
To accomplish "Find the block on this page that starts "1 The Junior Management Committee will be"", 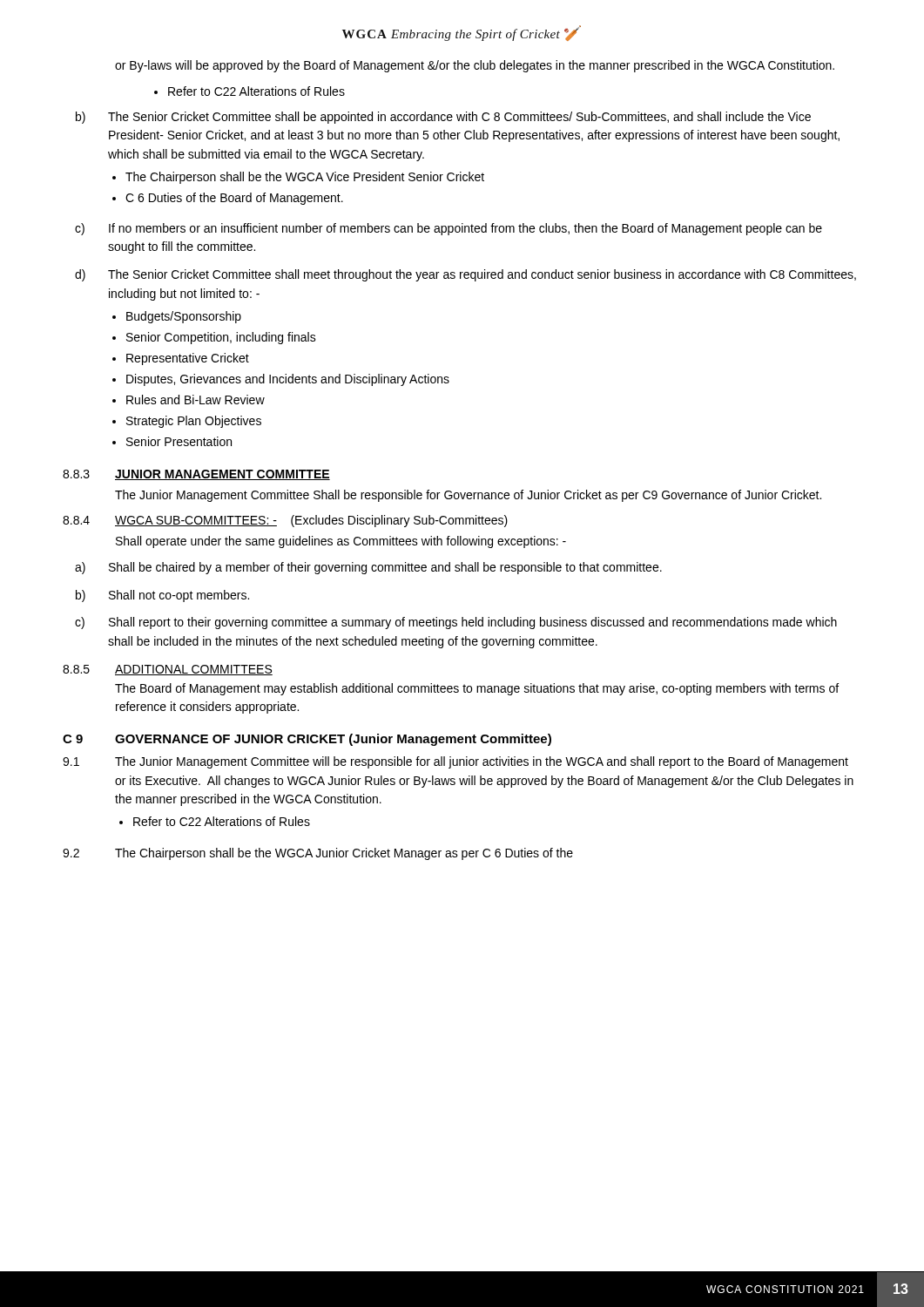I will pyautogui.click(x=462, y=794).
